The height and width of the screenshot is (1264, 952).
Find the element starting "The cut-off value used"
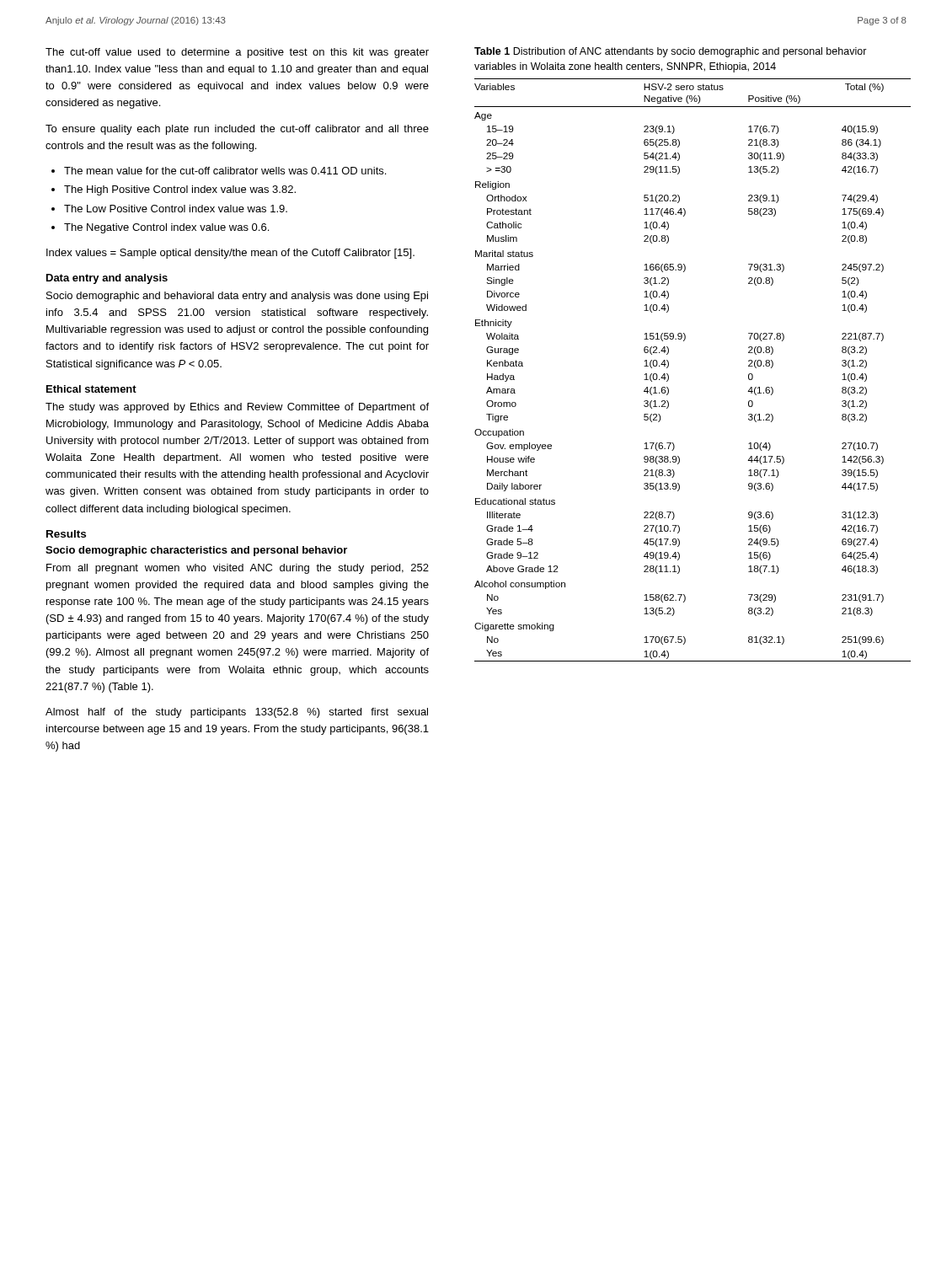[237, 77]
